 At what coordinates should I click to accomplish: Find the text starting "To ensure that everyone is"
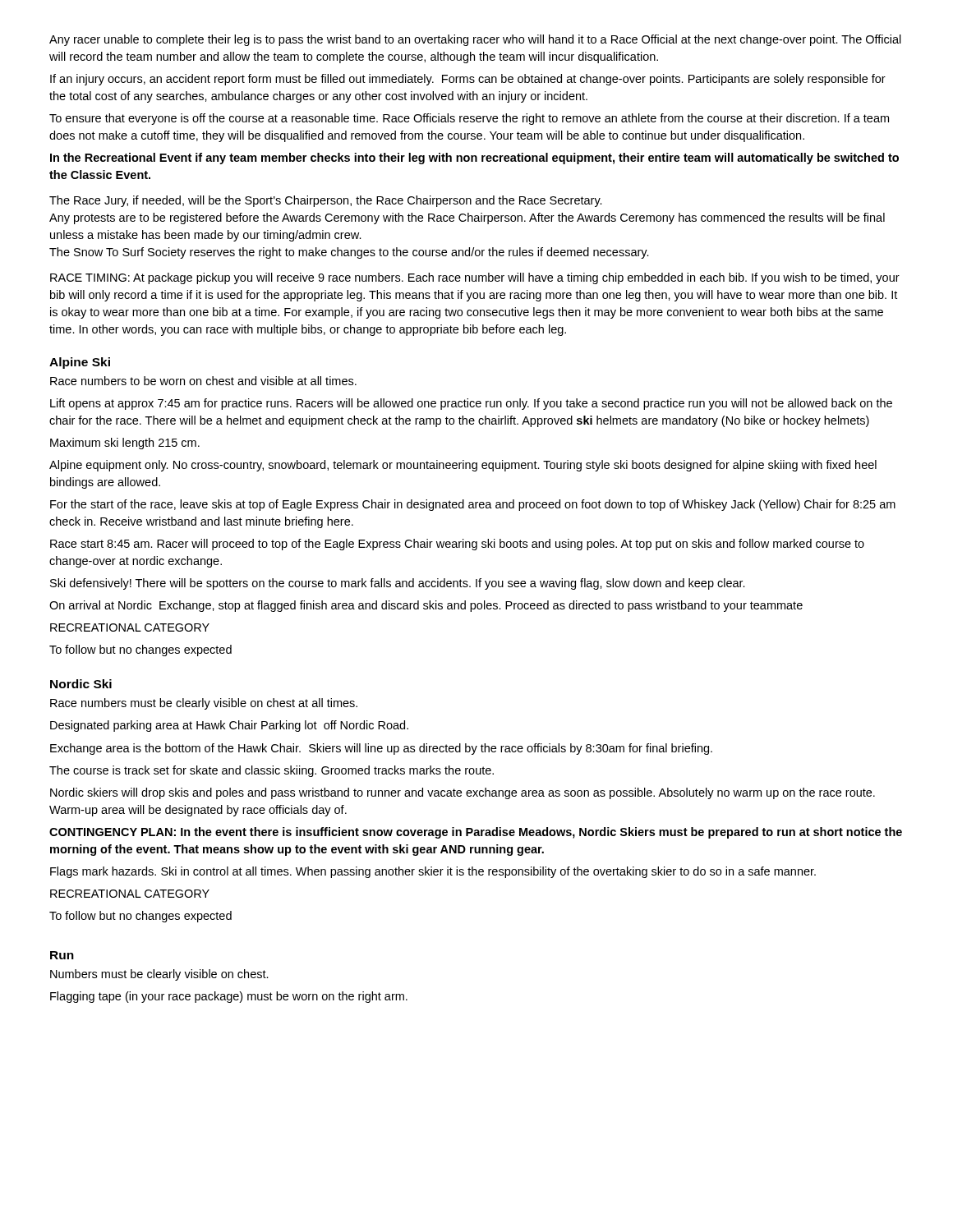(x=470, y=127)
